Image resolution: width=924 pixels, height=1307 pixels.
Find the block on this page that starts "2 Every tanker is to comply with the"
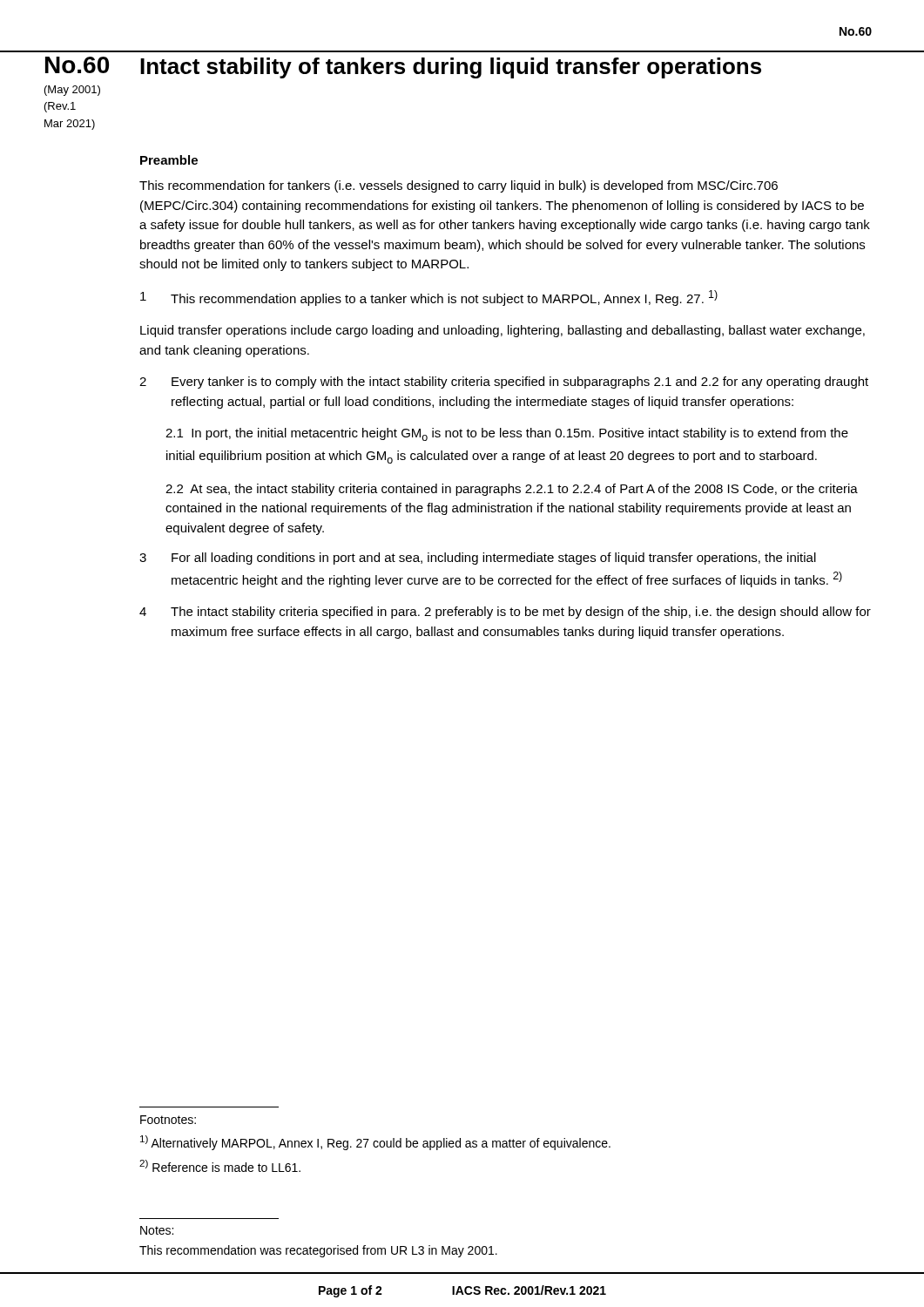pyautogui.click(x=506, y=392)
